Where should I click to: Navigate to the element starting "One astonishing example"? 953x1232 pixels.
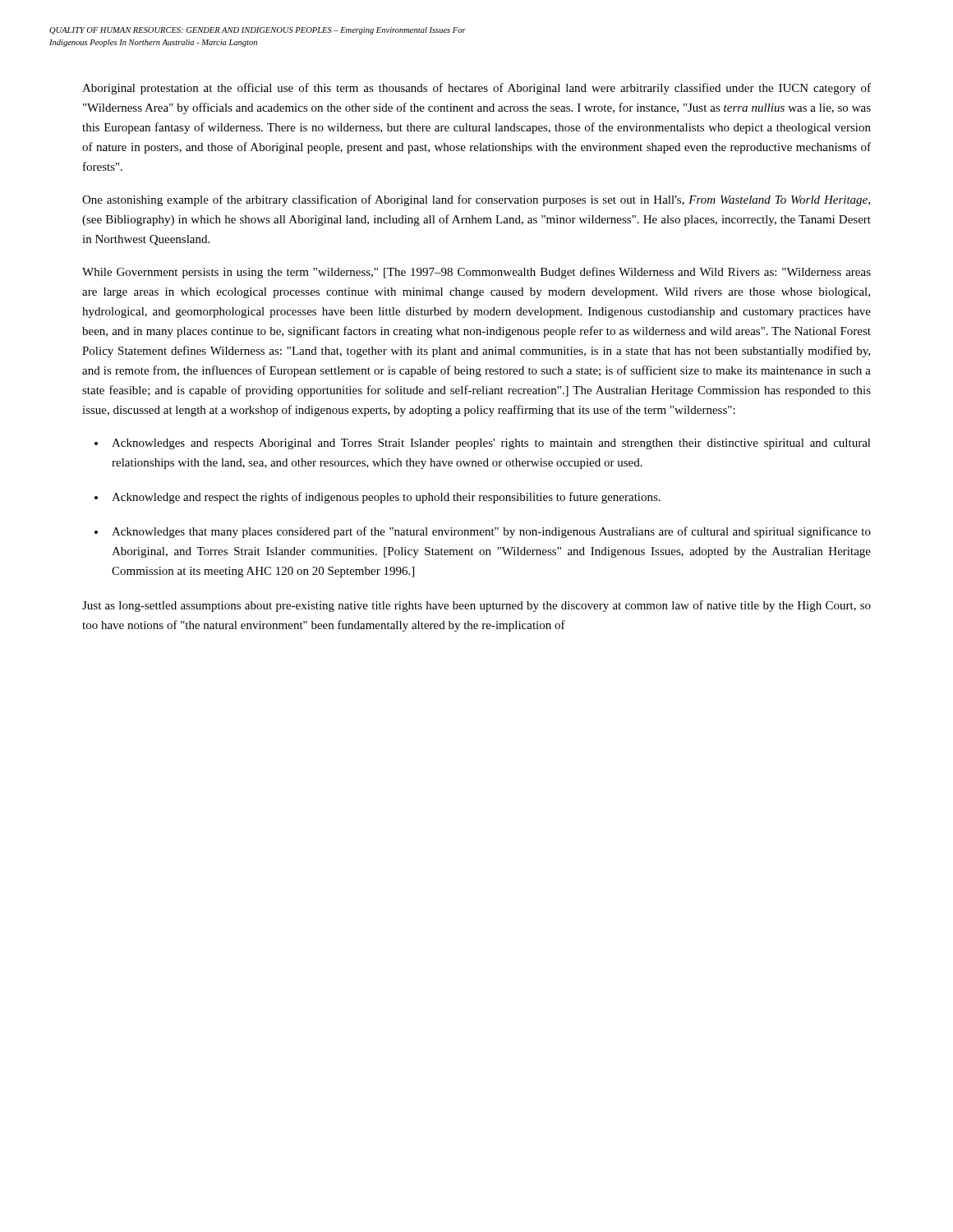(x=476, y=219)
